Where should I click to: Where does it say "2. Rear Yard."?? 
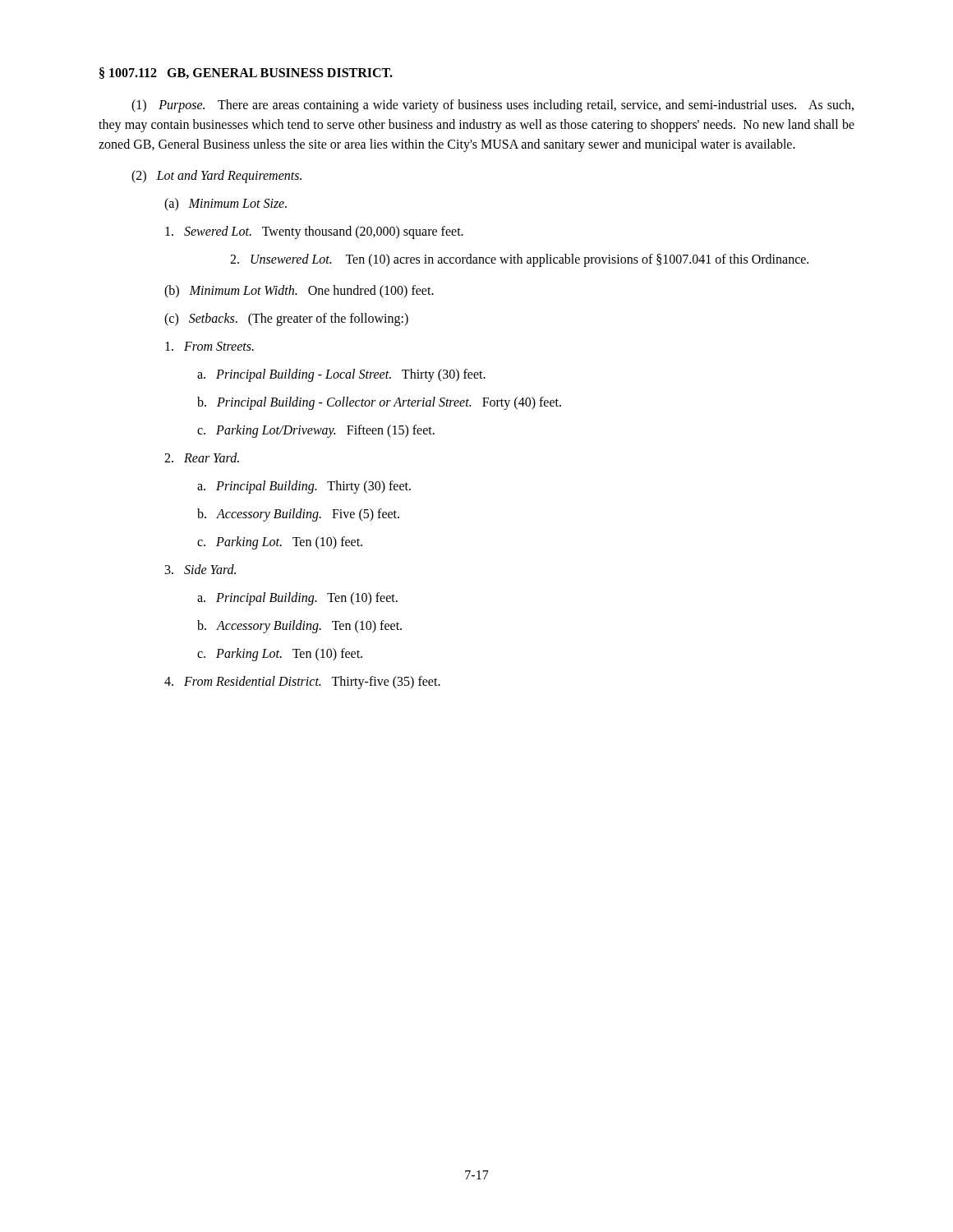202,458
